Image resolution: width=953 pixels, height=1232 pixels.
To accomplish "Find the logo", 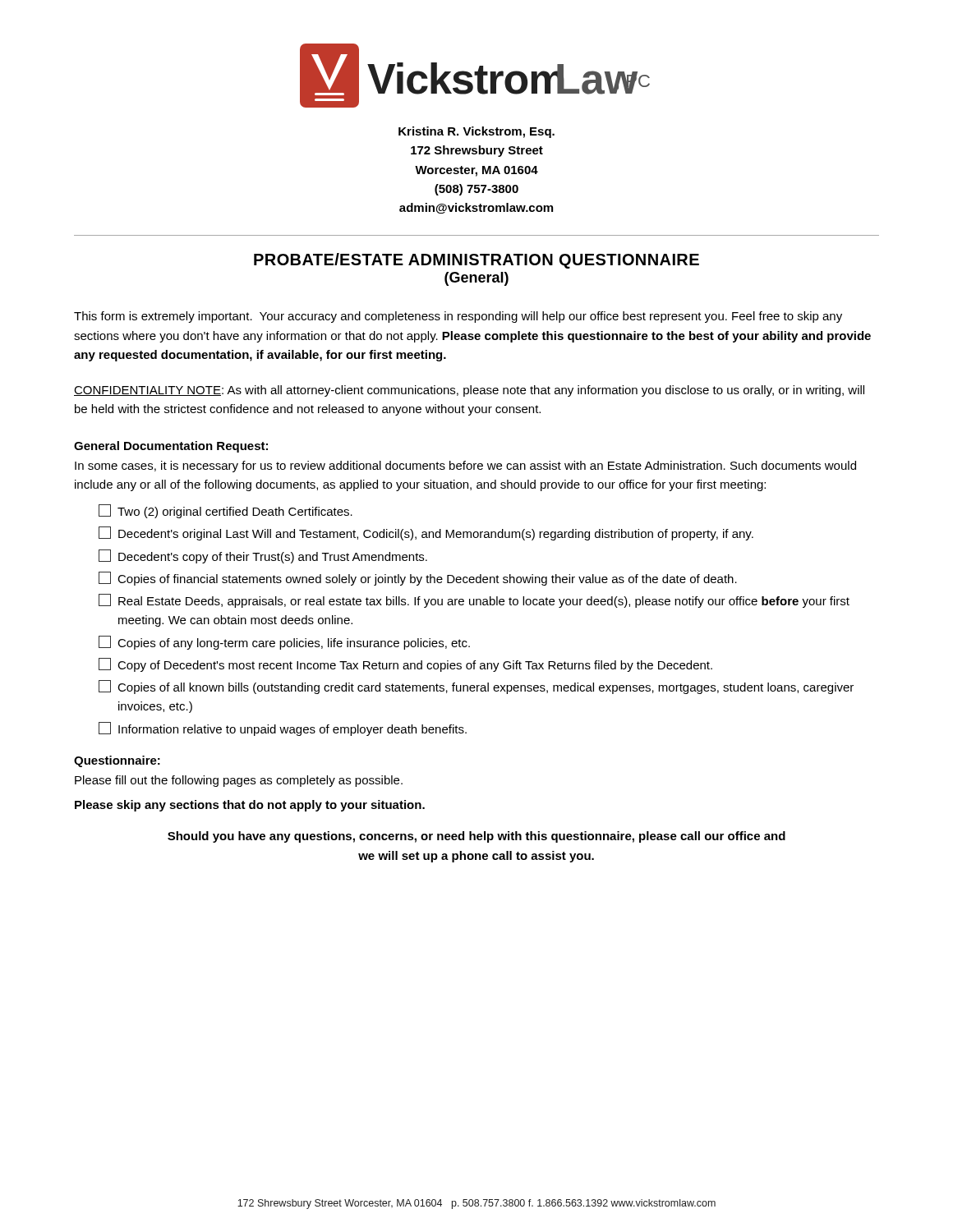I will (476, 61).
